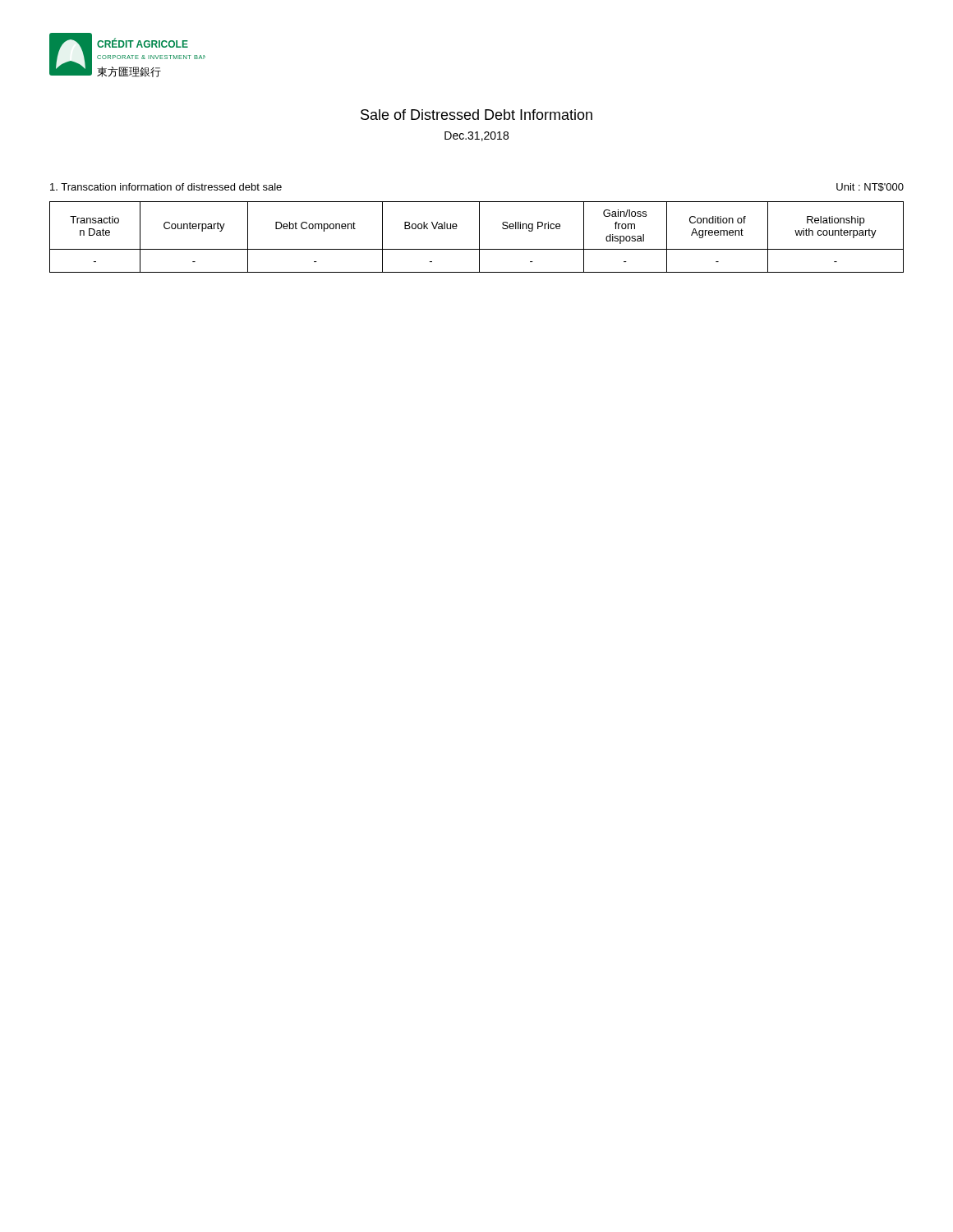This screenshot has width=953, height=1232.
Task: Select the table that reads "Relationship with counterparty"
Action: 476,237
